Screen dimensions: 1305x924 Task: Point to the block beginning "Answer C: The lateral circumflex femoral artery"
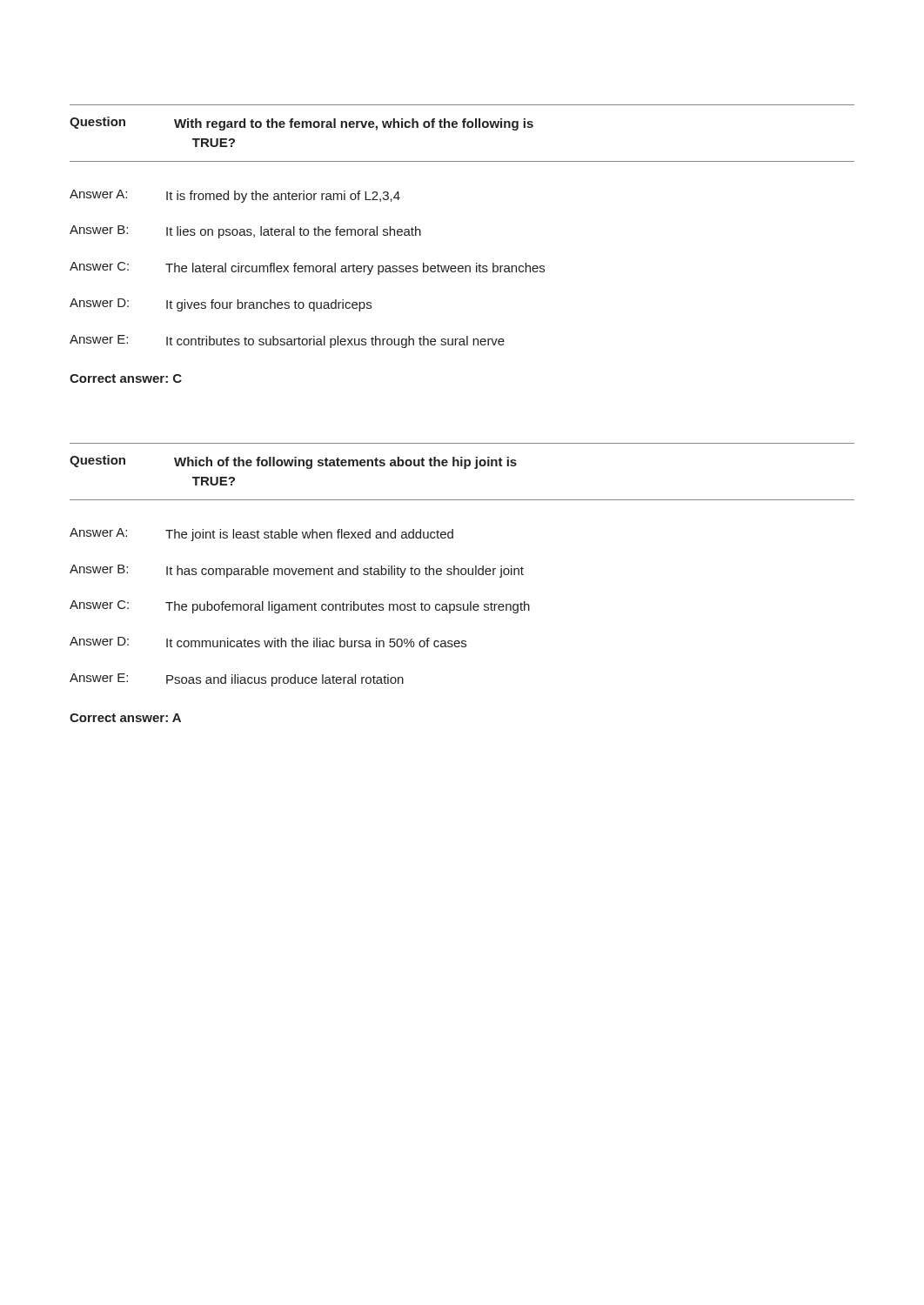coord(308,268)
